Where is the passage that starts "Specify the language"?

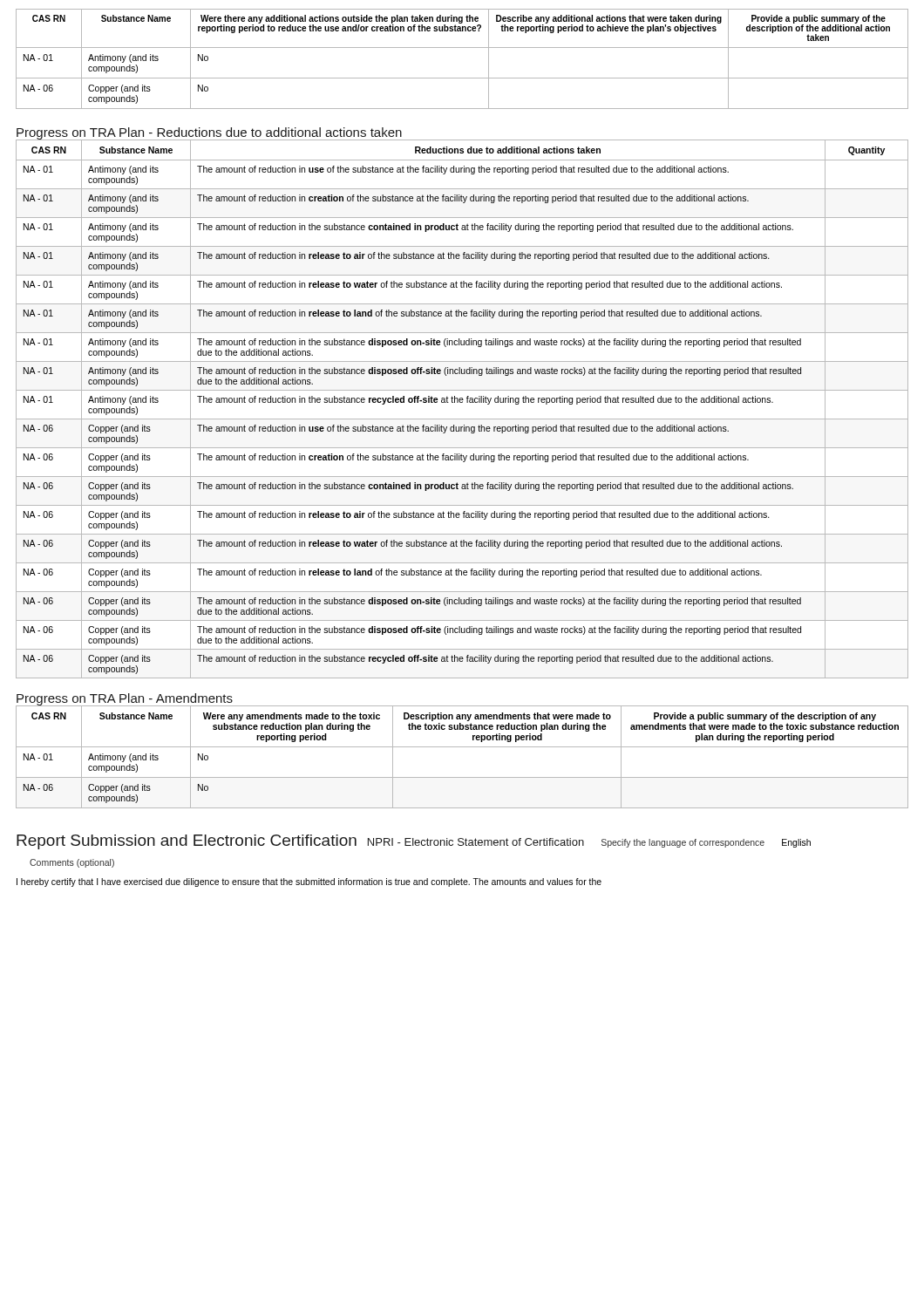pos(683,842)
